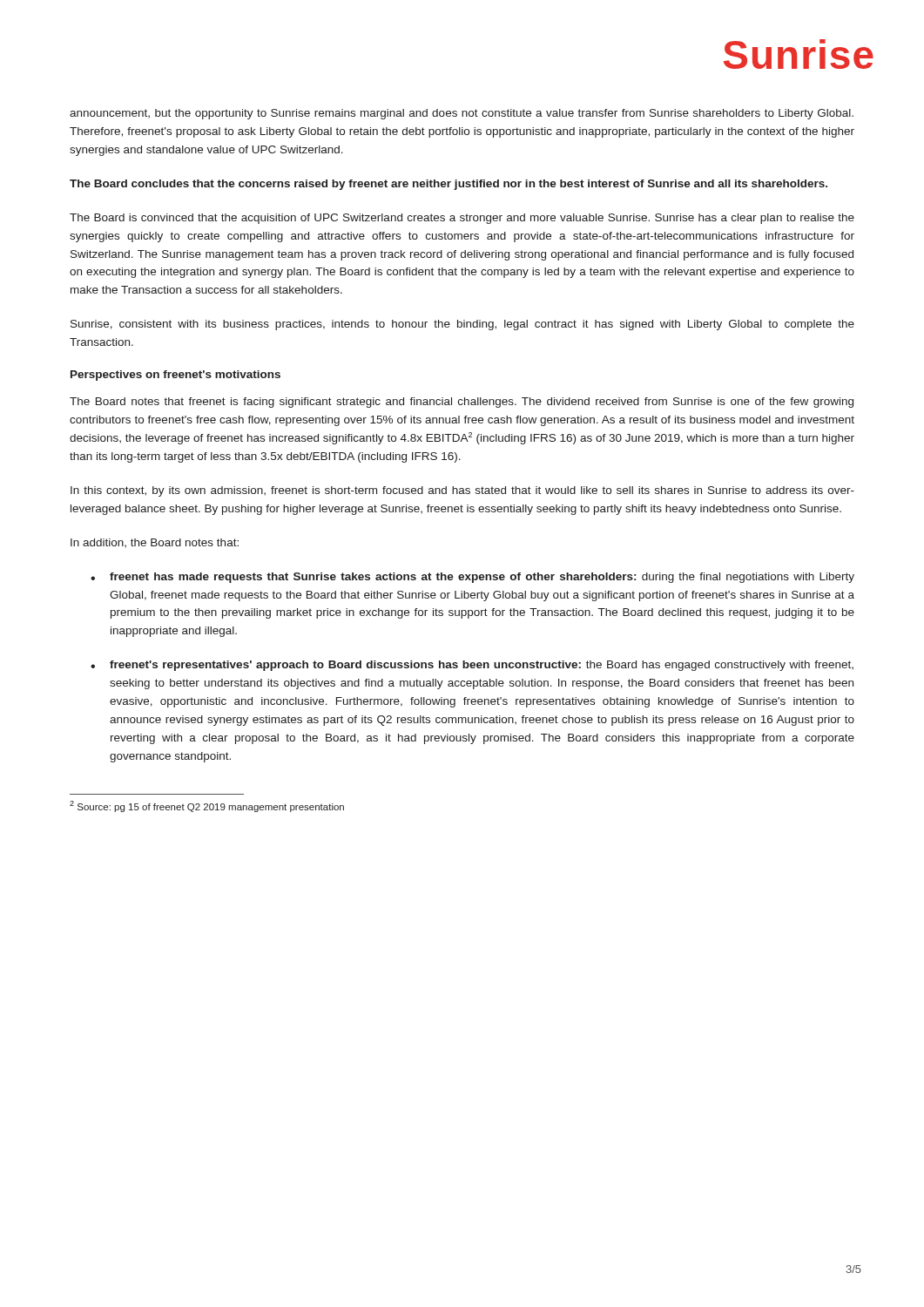Click where it says "Perspectives on freenet's motivations"

tap(175, 374)
